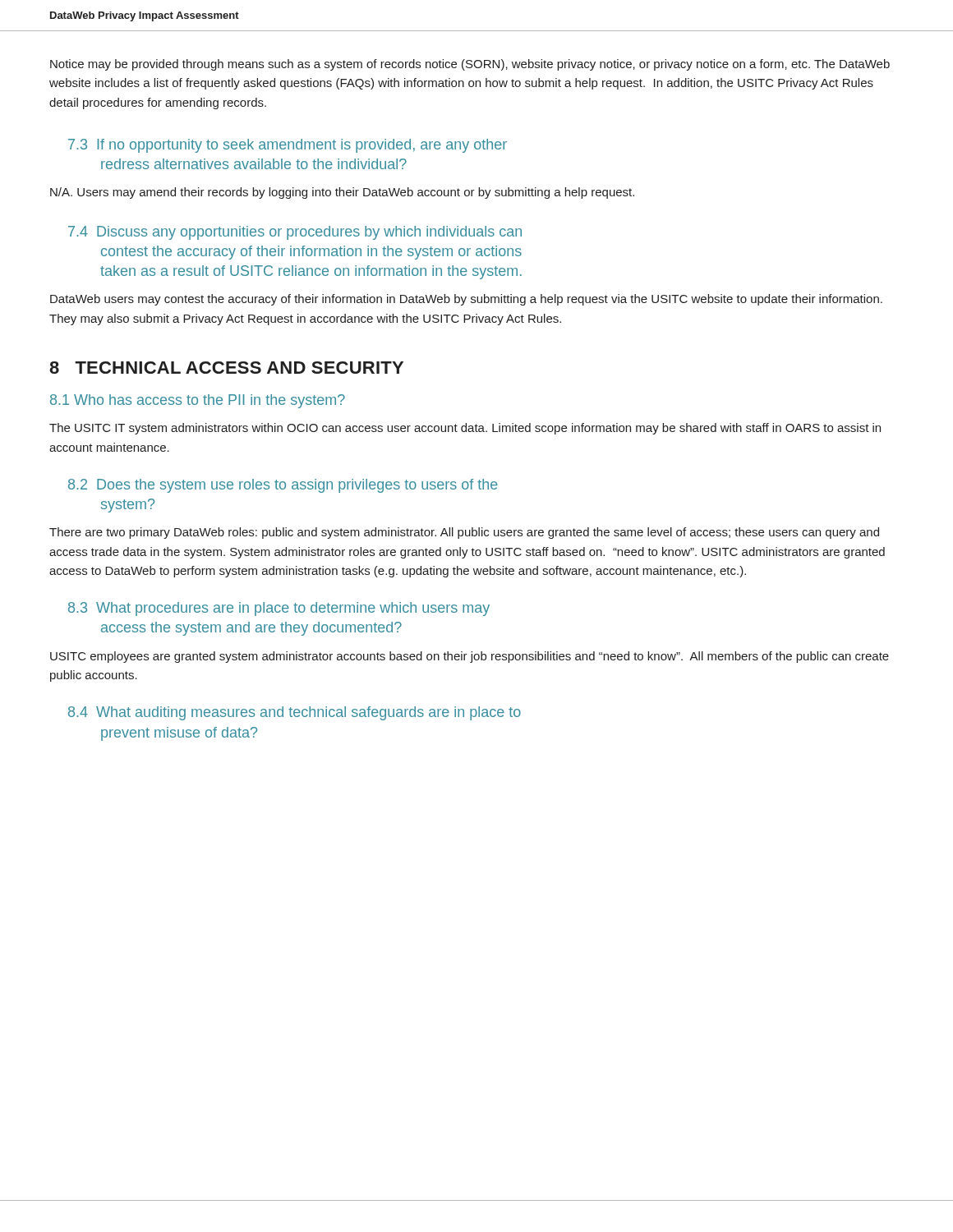The image size is (953, 1232).
Task: Click the section header that begins "7.4 Discuss any opportunities or procedures by which"
Action: [295, 251]
